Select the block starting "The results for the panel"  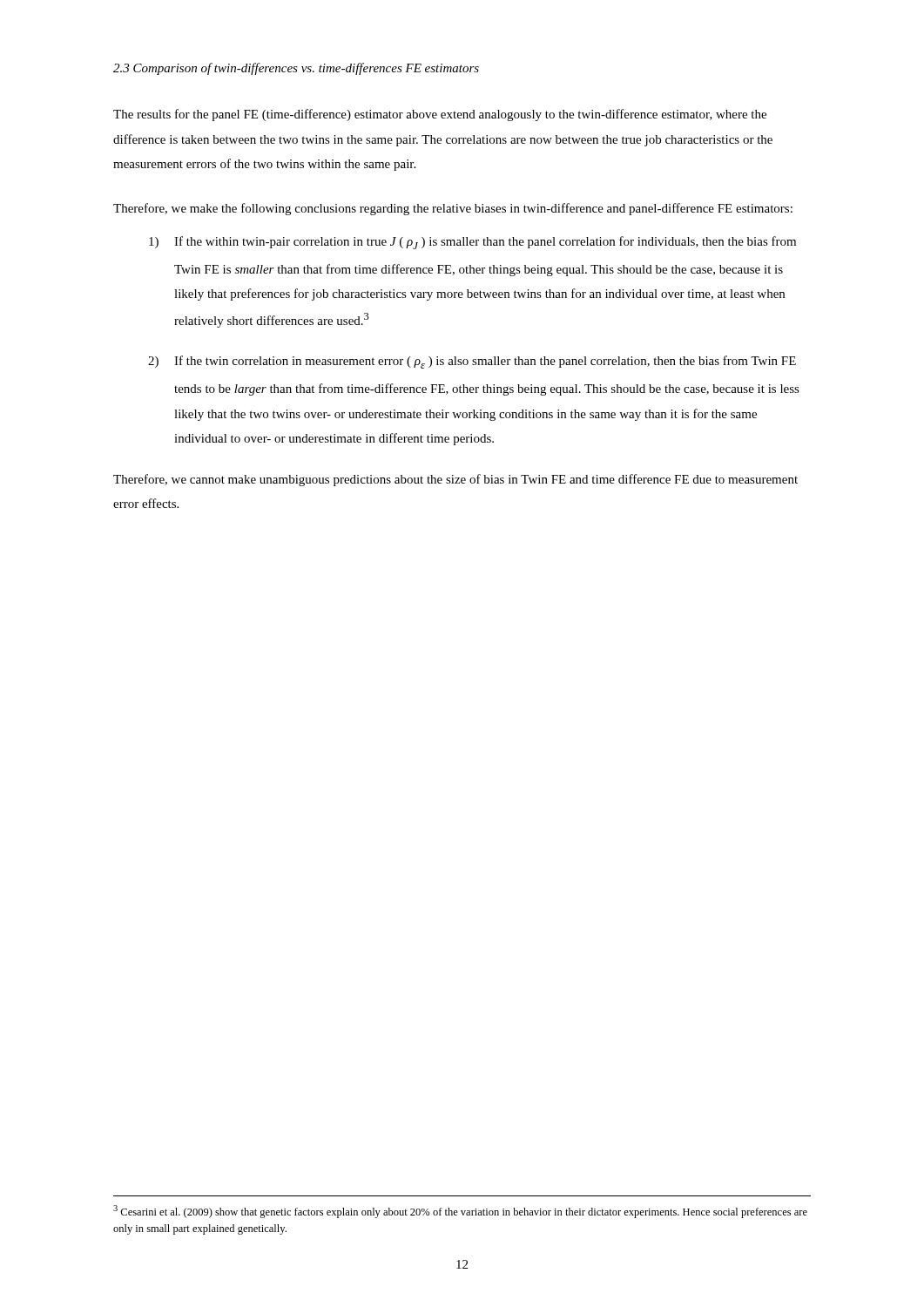tap(443, 139)
